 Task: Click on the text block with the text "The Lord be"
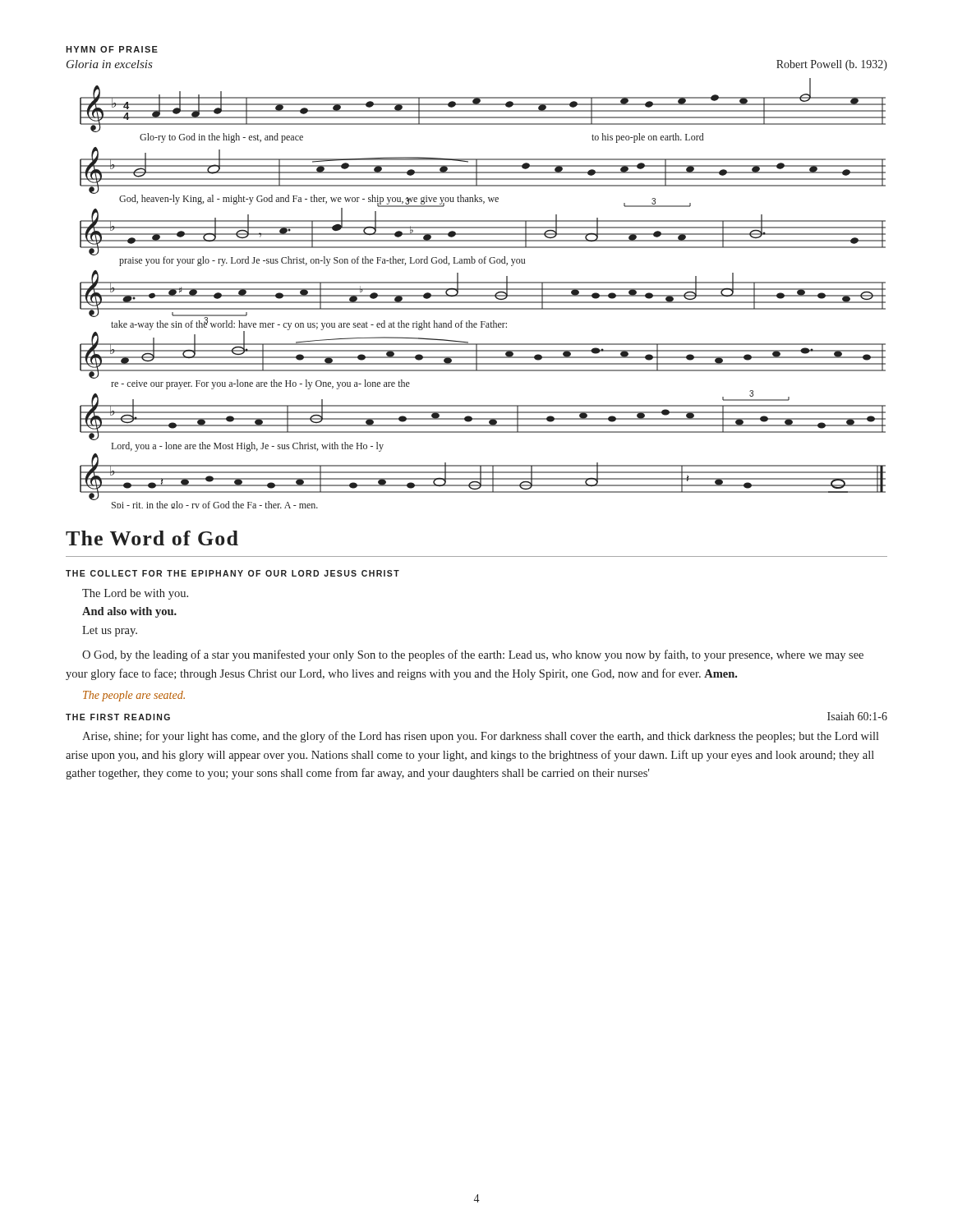coord(136,593)
